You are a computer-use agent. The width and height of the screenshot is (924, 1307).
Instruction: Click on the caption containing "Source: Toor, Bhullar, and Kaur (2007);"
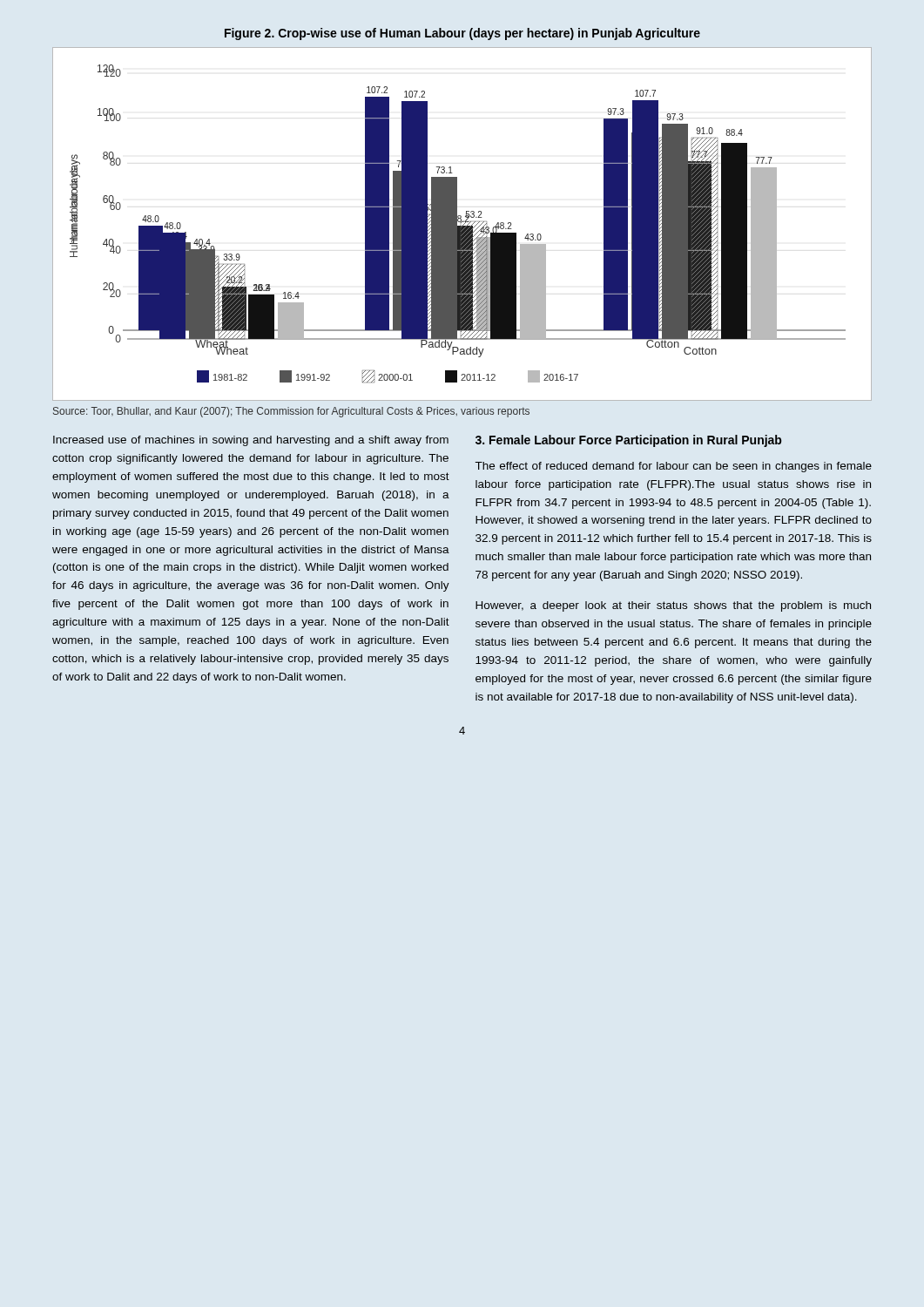(x=291, y=411)
